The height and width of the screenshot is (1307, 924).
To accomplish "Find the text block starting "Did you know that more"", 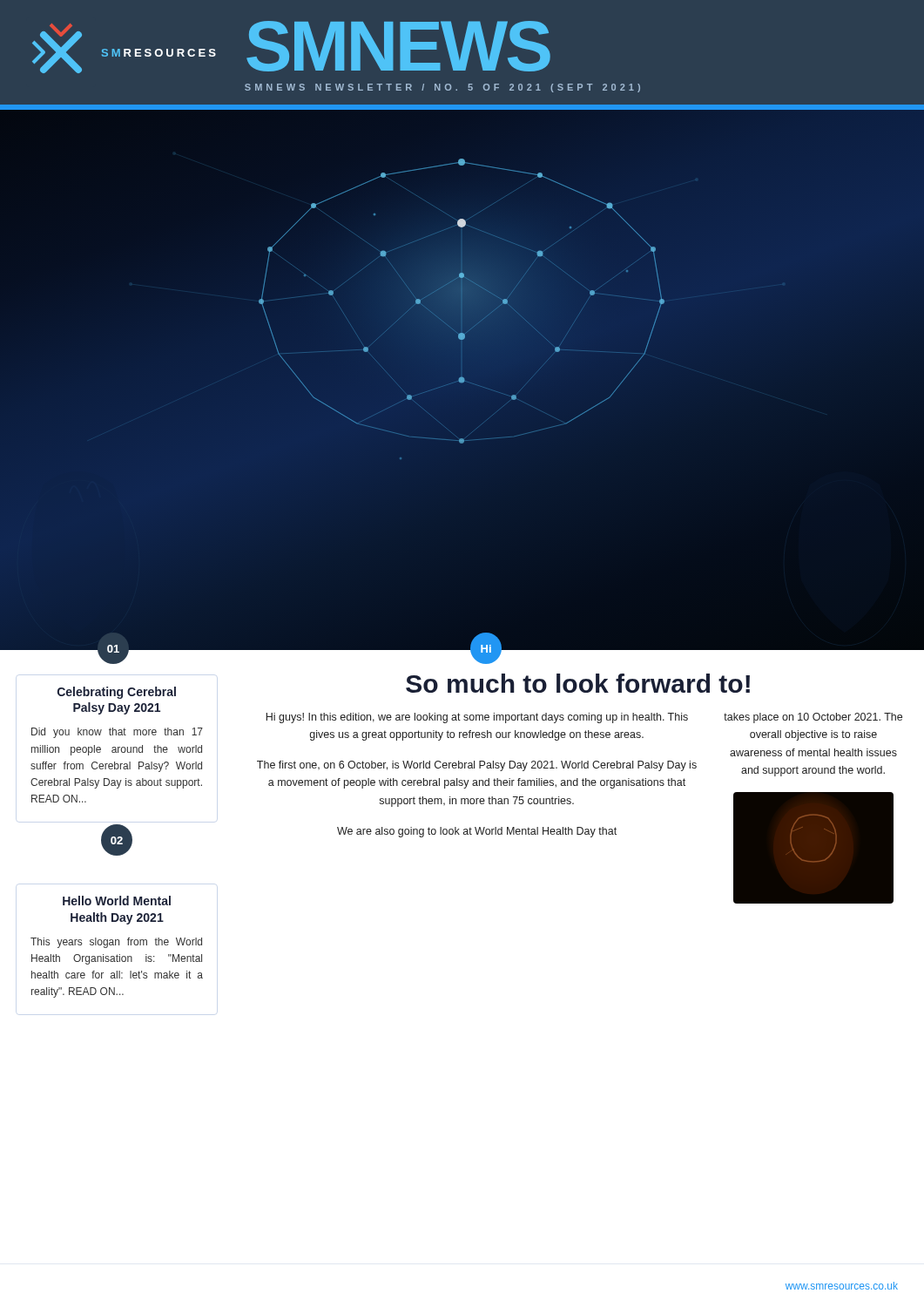I will point(117,766).
